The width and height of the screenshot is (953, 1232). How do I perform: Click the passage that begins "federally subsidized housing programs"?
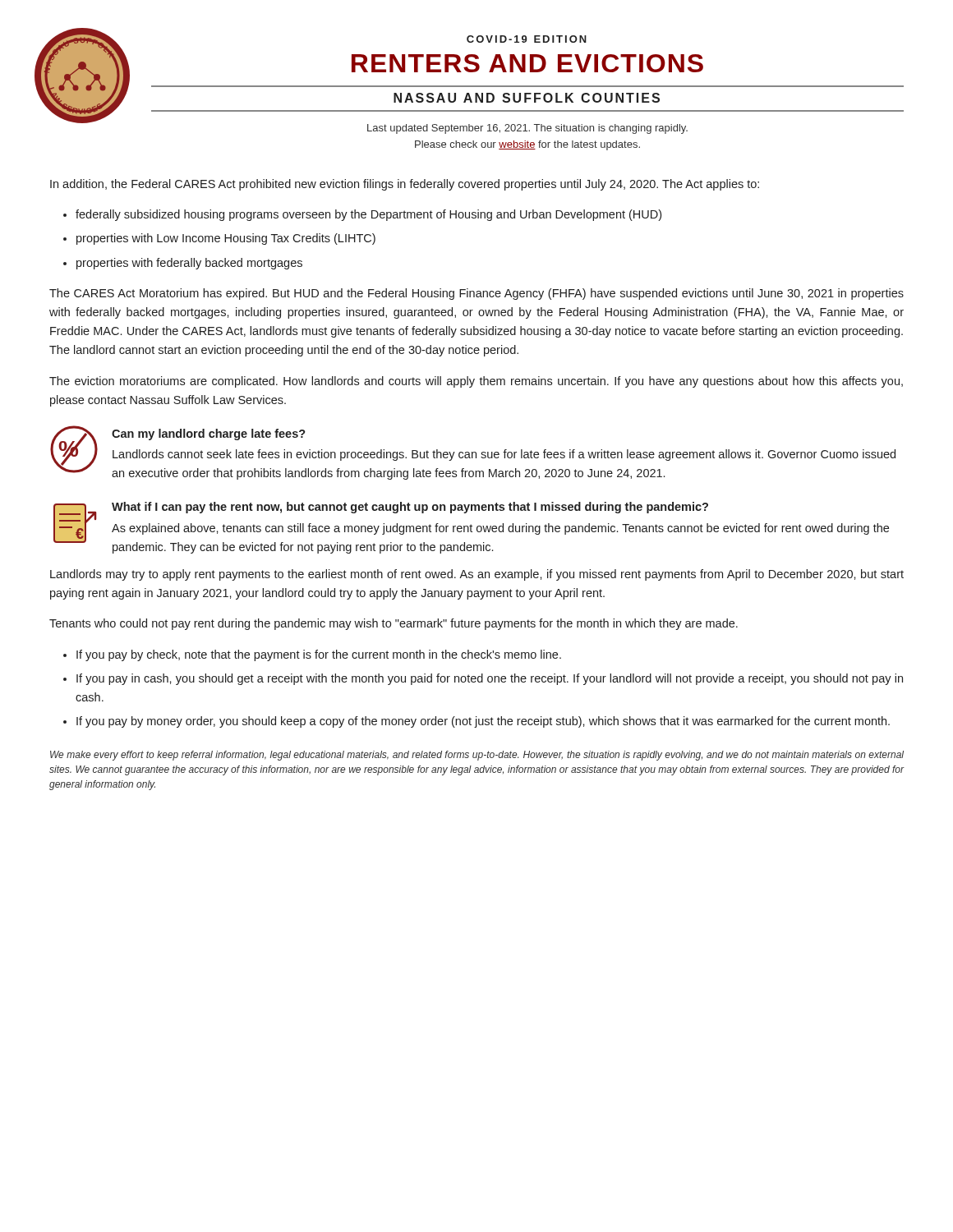(369, 215)
